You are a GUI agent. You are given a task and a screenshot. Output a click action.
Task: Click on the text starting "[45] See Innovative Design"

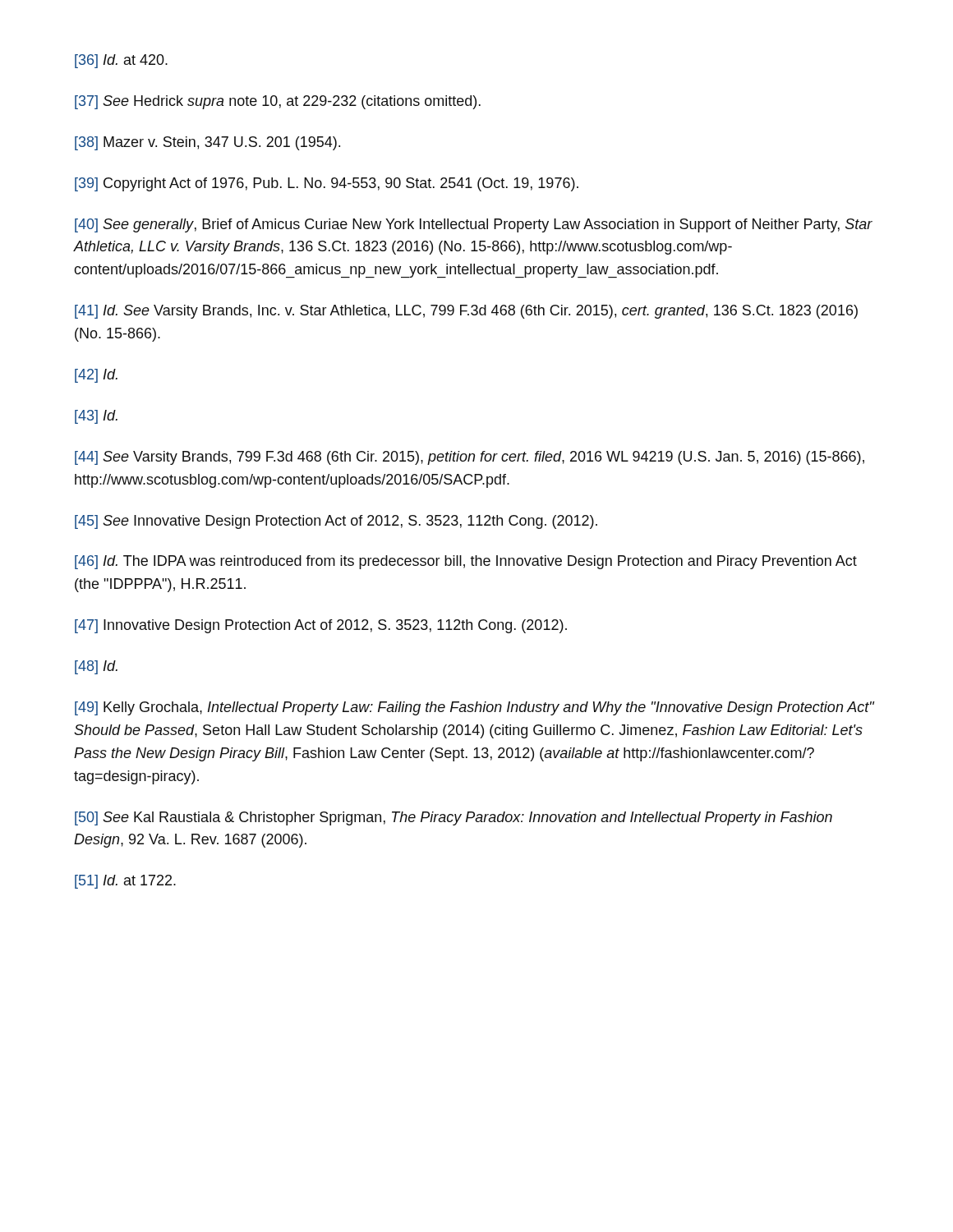(x=336, y=520)
